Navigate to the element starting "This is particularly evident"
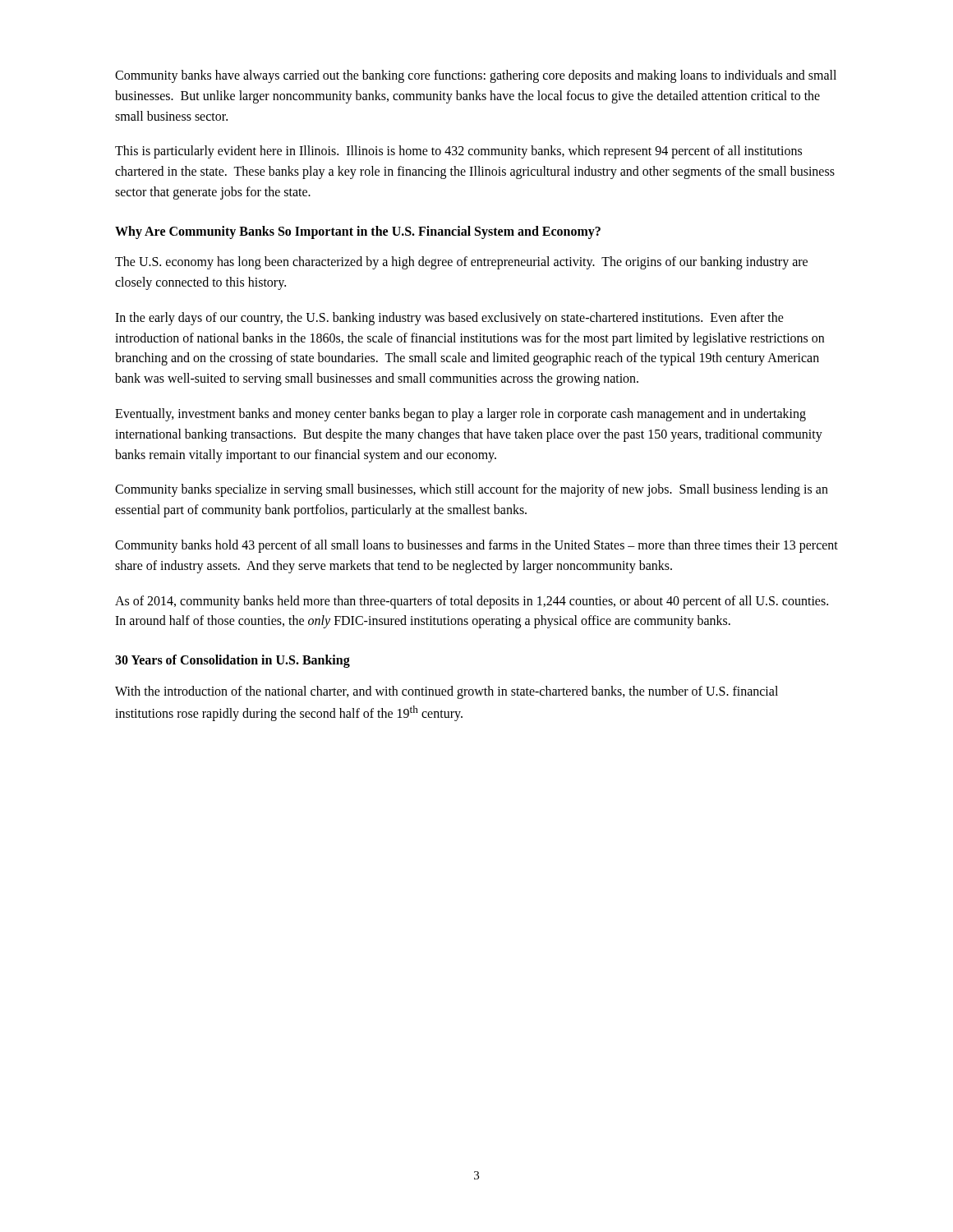Viewport: 953px width, 1232px height. [x=475, y=171]
